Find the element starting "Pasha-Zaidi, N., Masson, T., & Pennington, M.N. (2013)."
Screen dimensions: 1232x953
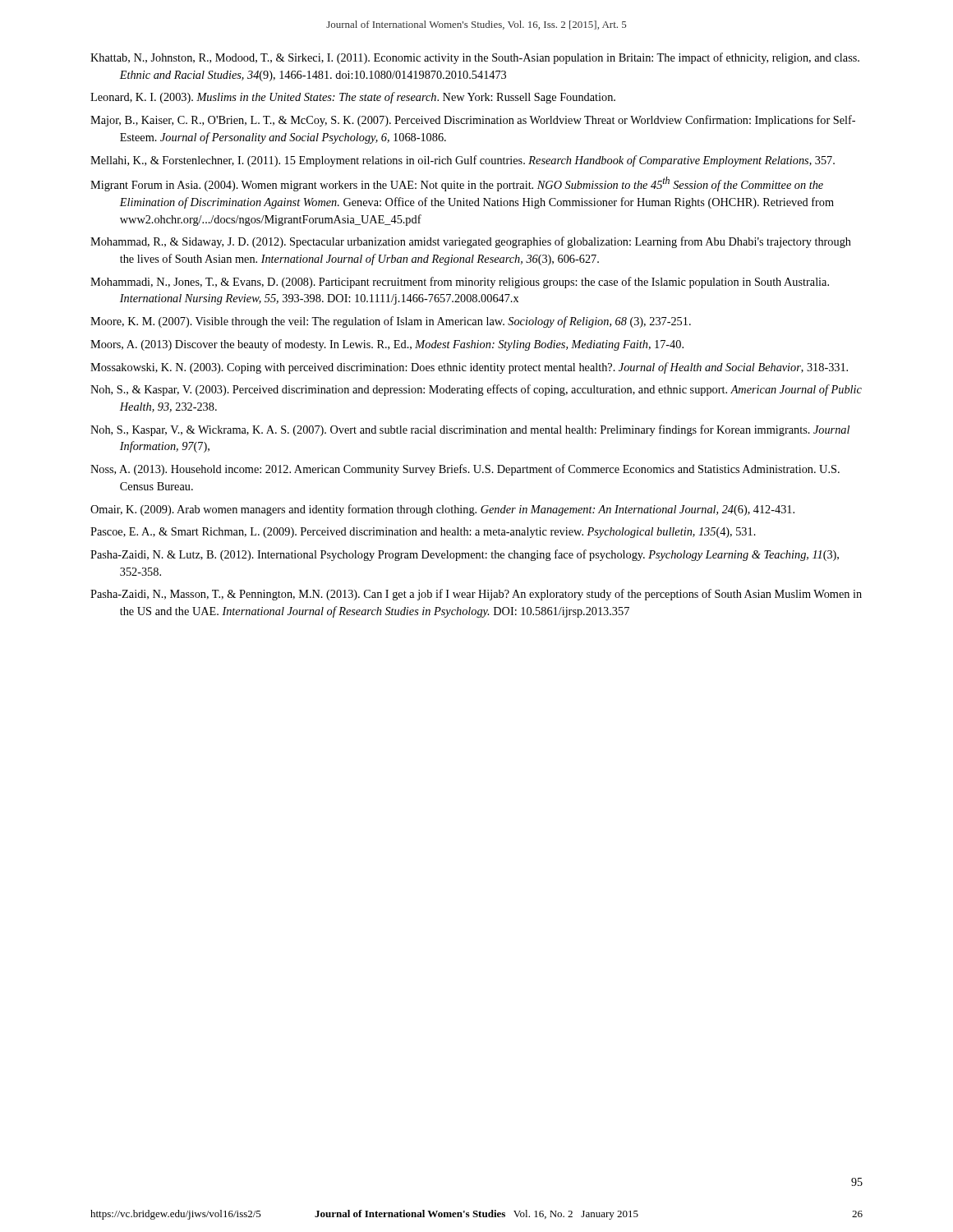click(476, 603)
